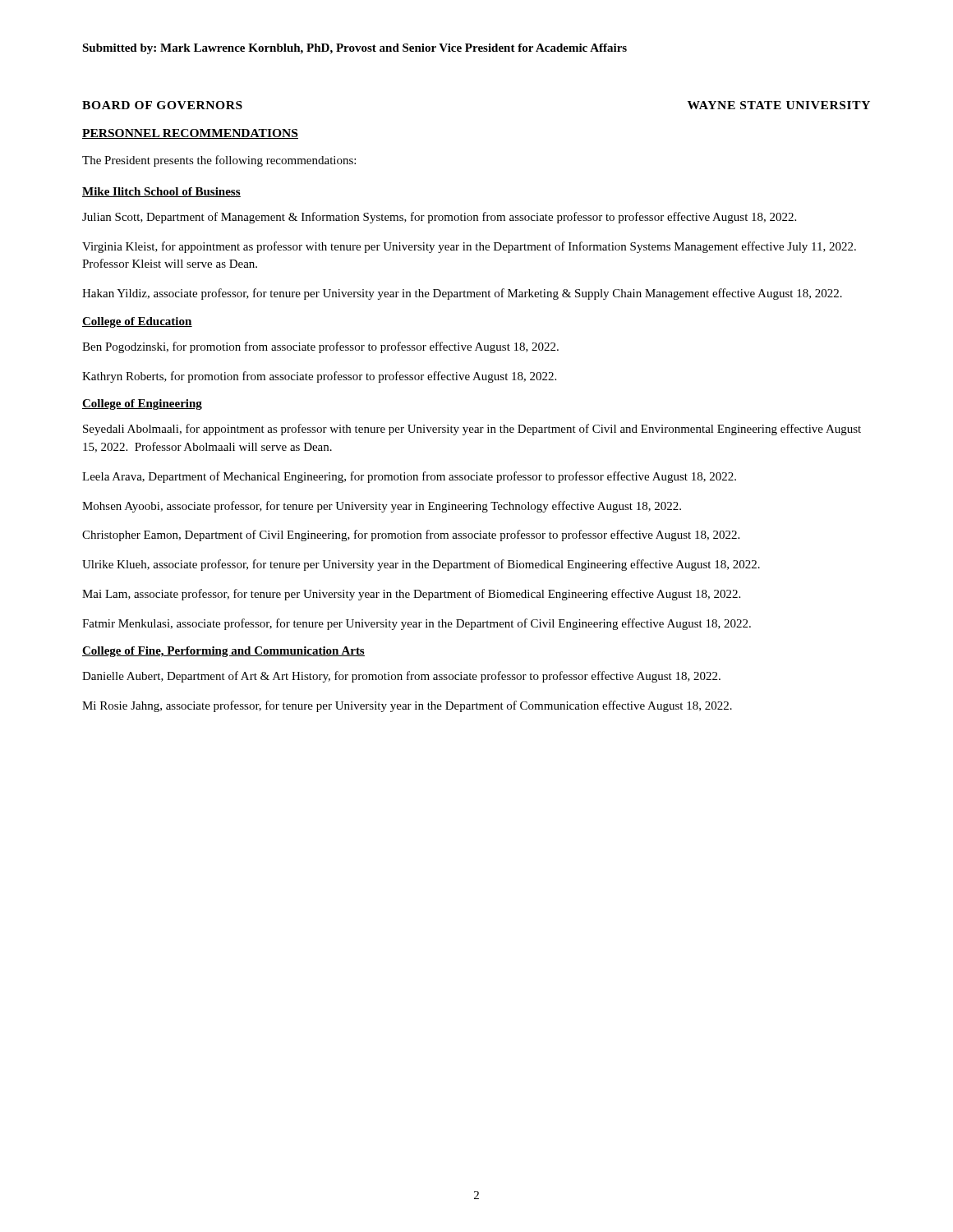Find the section header containing "BOARD OF GOVERNORS"

[163, 105]
